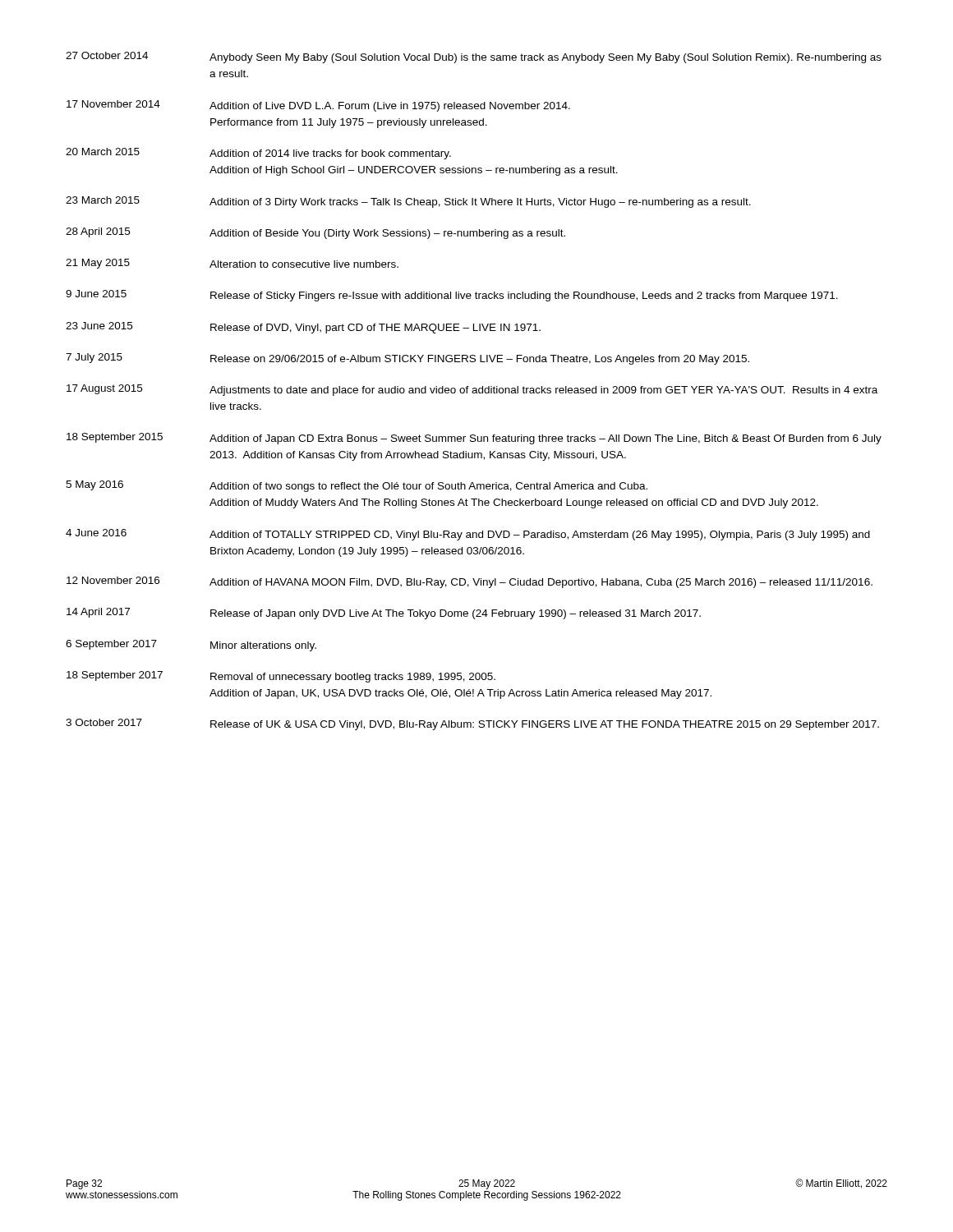Point to the element starting "17 November 2014 Addition of Live"
The height and width of the screenshot is (1232, 953).
pyautogui.click(x=476, y=114)
